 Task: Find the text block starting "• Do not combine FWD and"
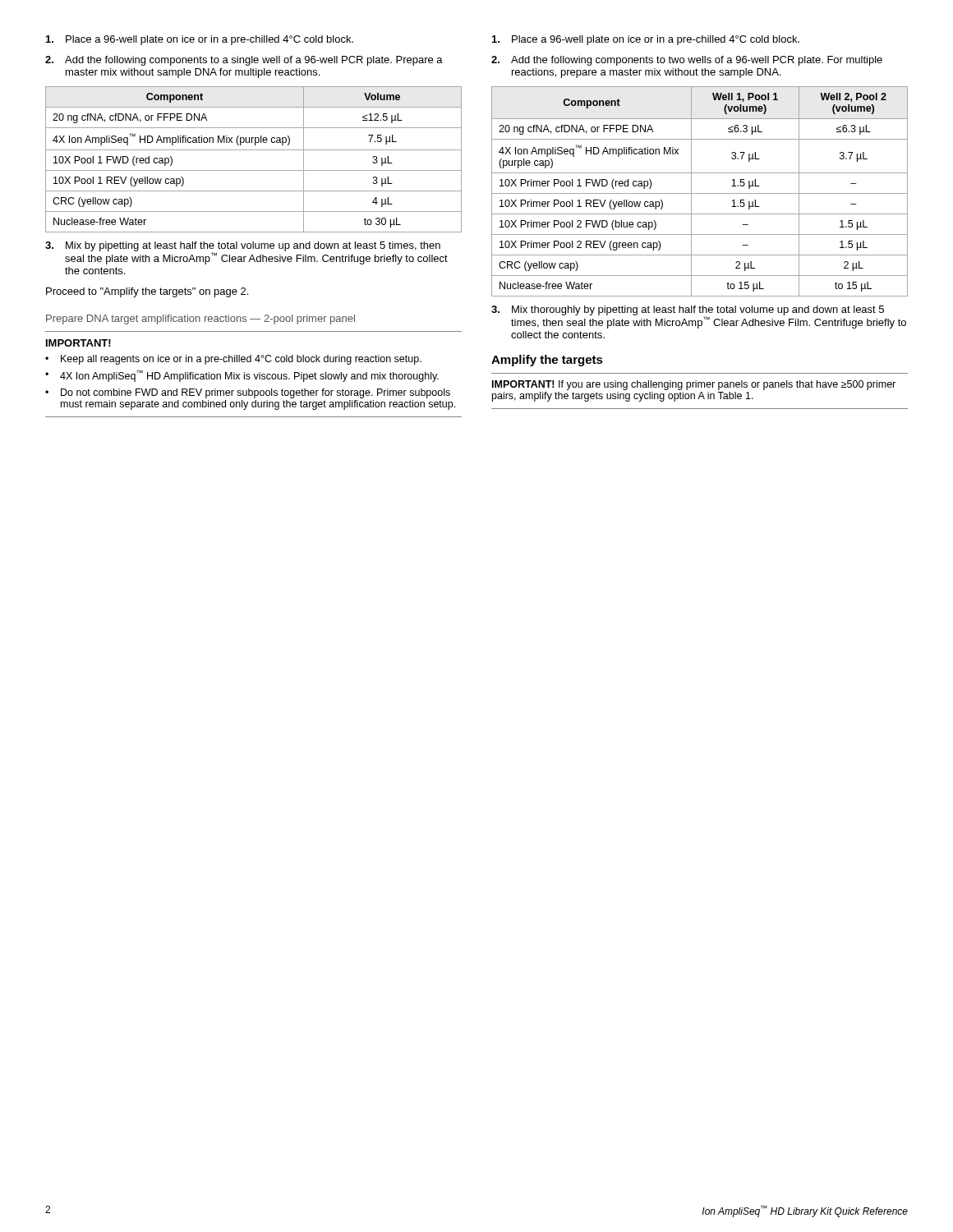click(253, 398)
